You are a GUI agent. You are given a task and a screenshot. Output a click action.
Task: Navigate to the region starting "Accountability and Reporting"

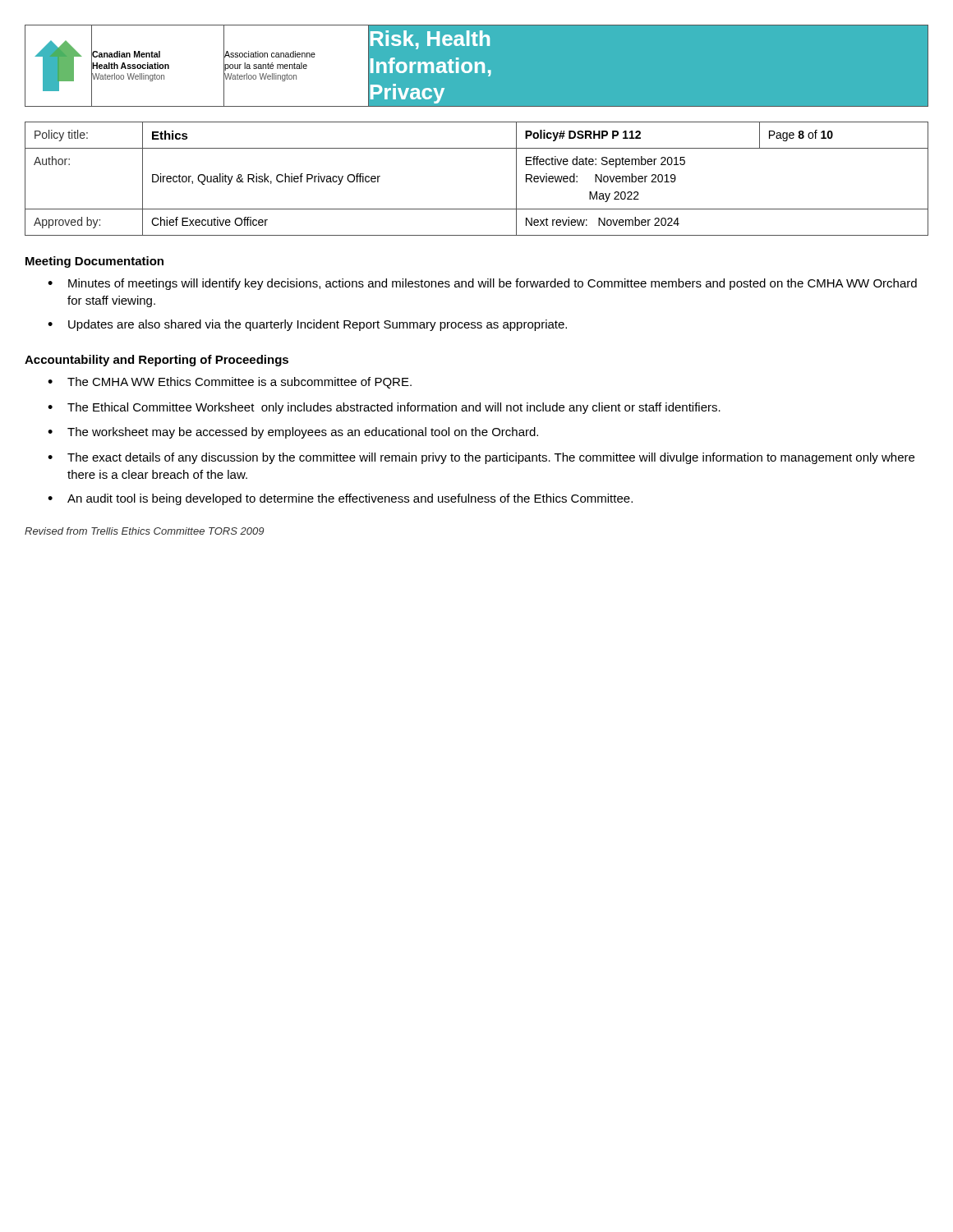pos(157,360)
